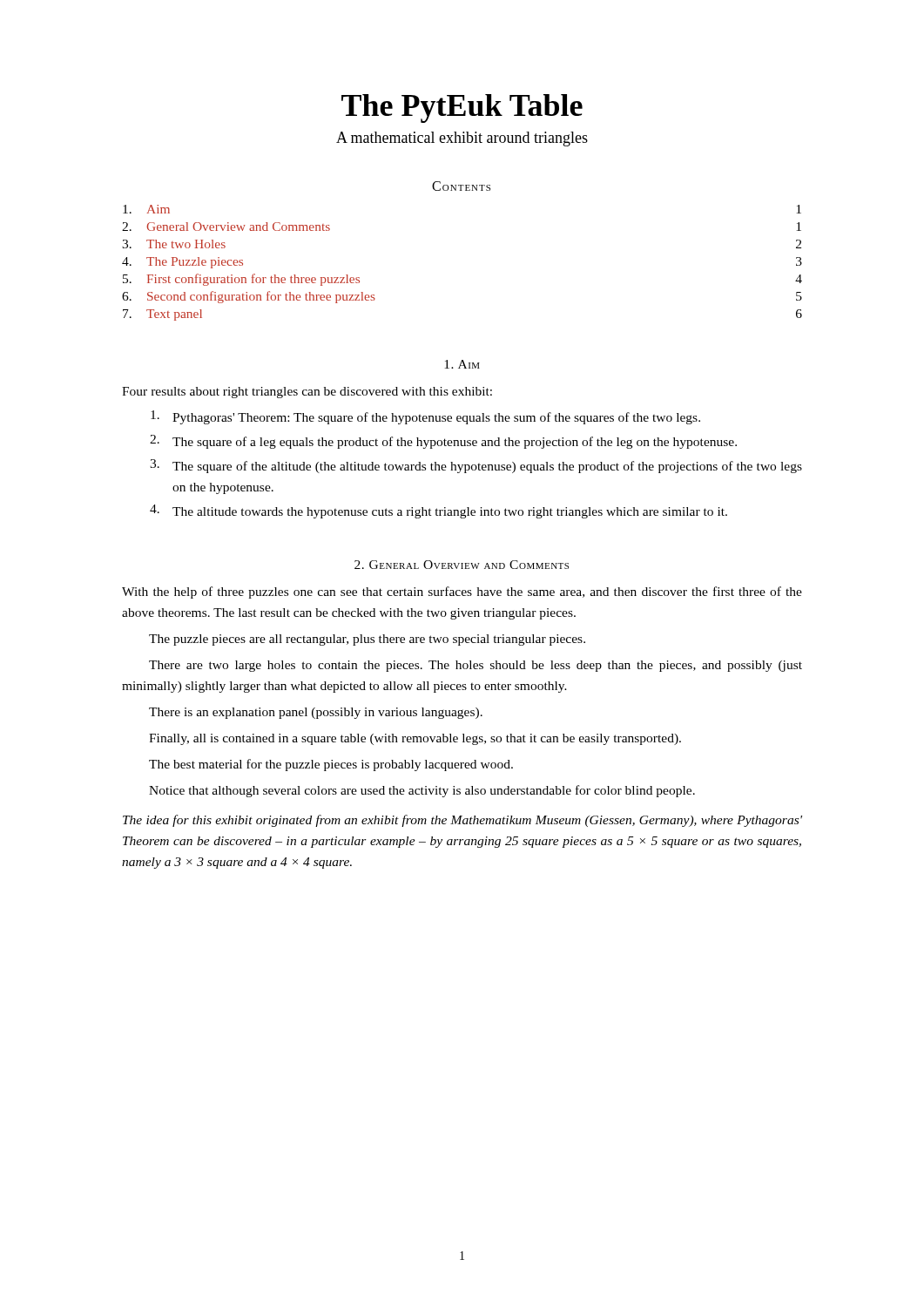The height and width of the screenshot is (1307, 924).
Task: Locate the passage starting "The best material for the puzzle pieces is"
Action: point(462,764)
